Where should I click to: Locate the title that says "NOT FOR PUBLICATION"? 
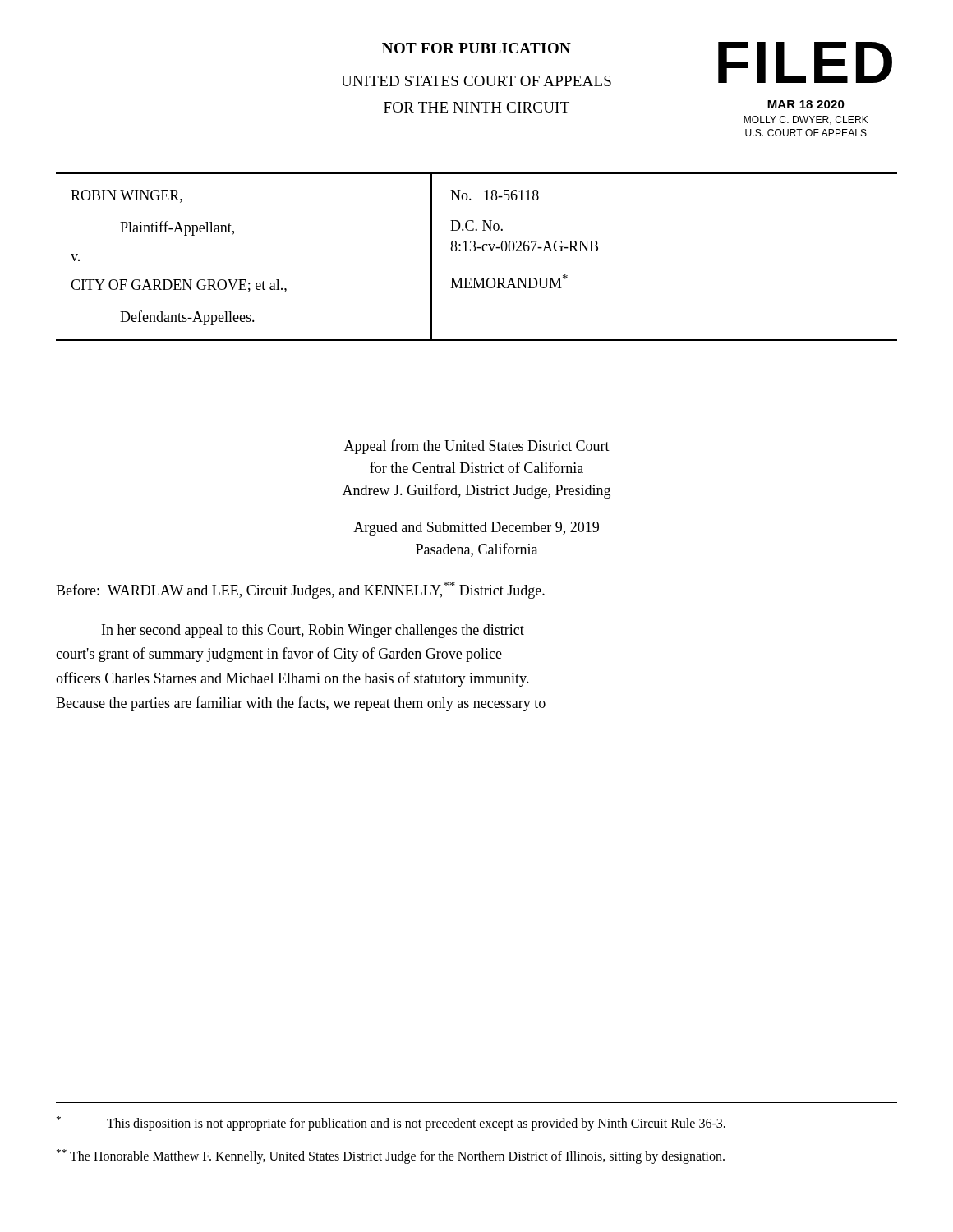tap(476, 48)
